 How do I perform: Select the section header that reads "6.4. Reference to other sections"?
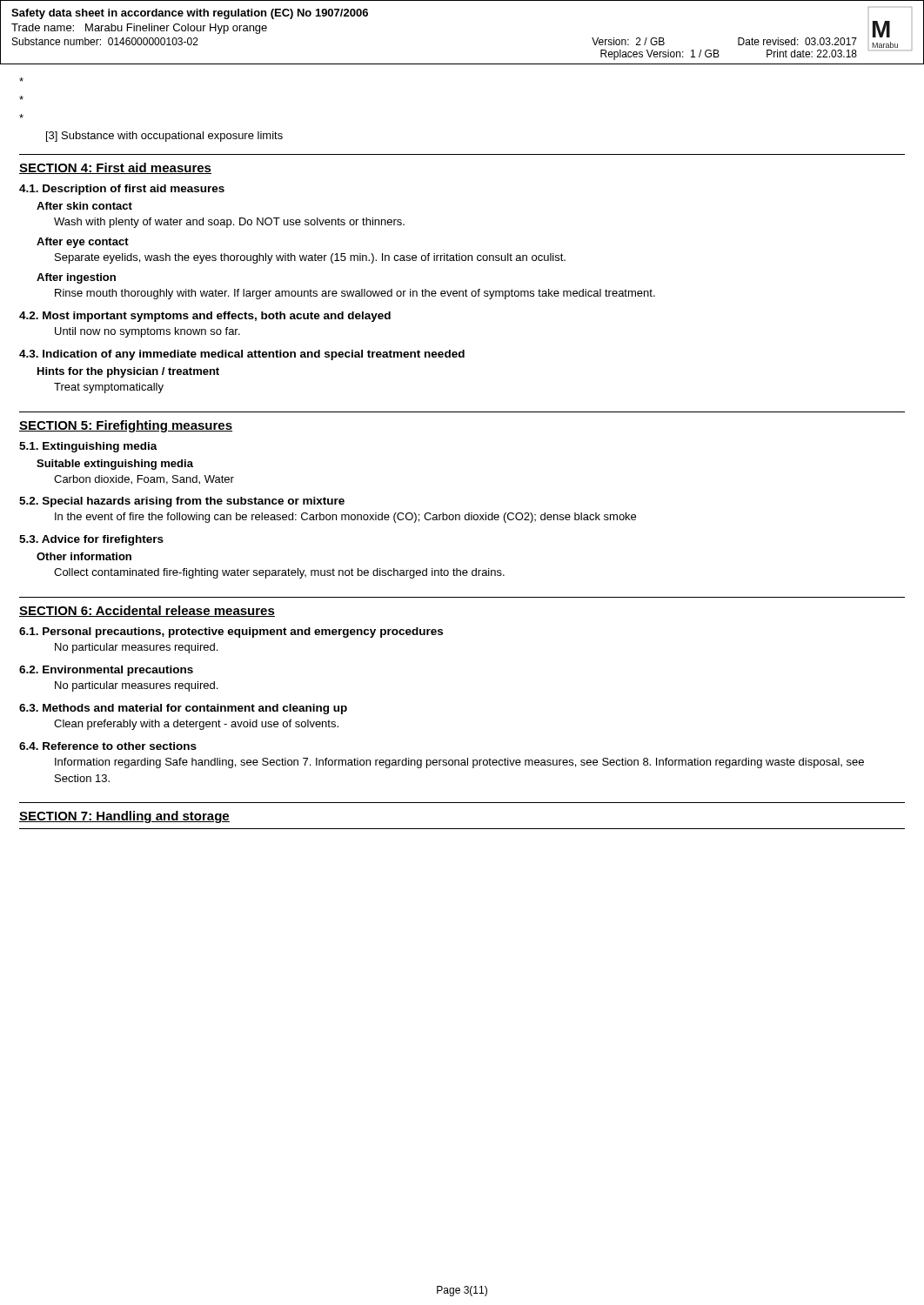(x=108, y=746)
